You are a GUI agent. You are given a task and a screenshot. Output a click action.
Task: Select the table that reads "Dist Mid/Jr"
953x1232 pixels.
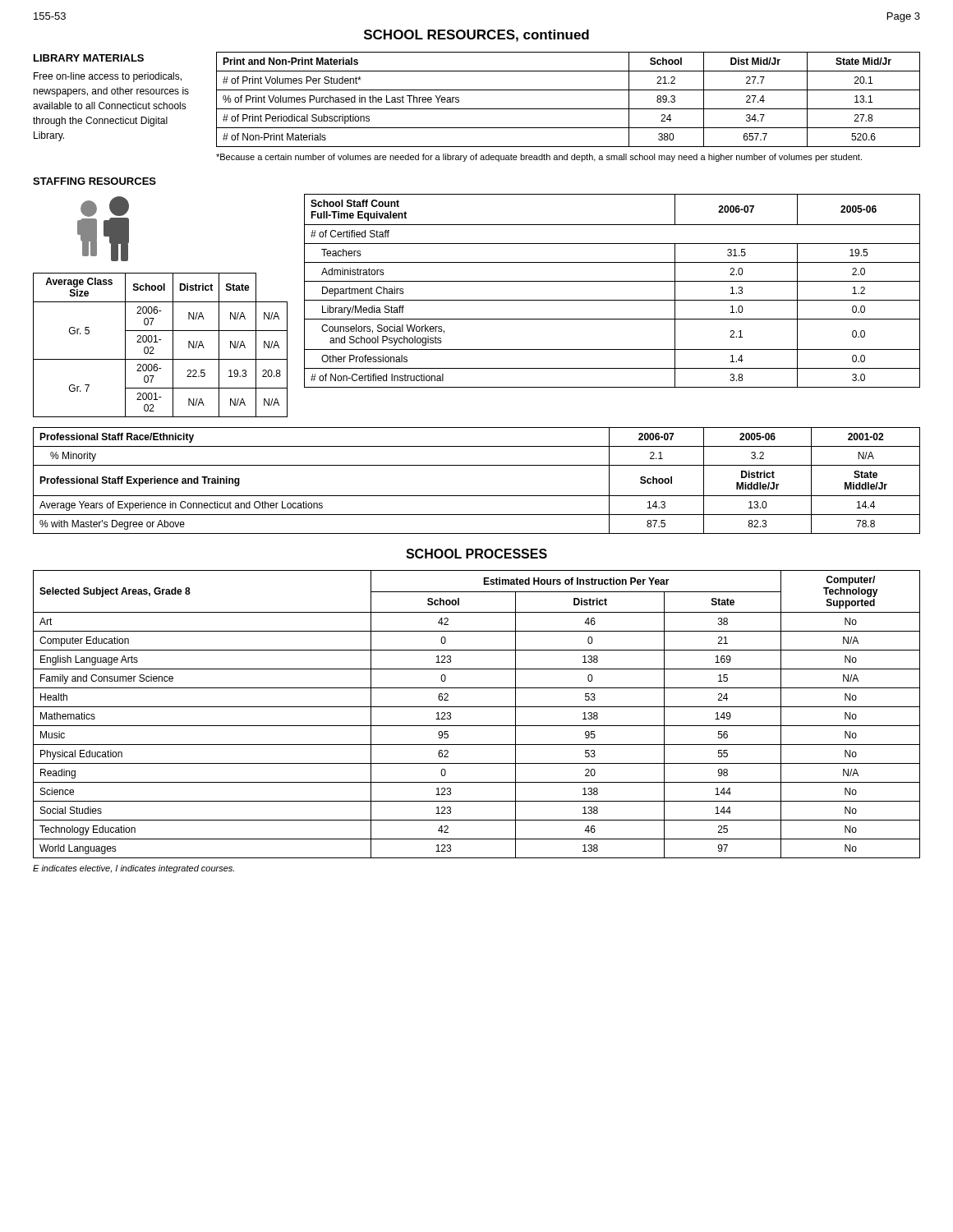point(568,99)
